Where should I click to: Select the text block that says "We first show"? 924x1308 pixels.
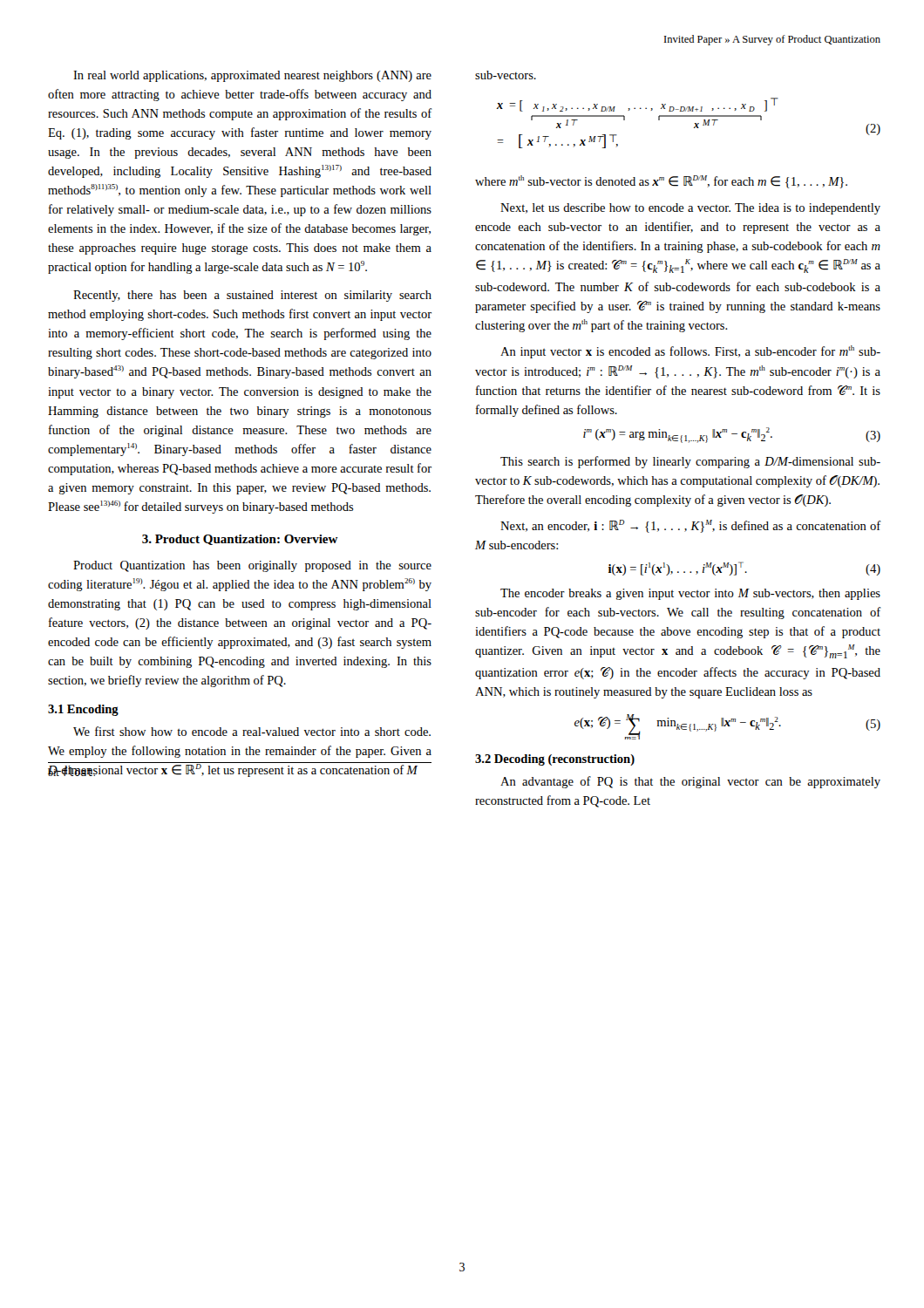[240, 751]
